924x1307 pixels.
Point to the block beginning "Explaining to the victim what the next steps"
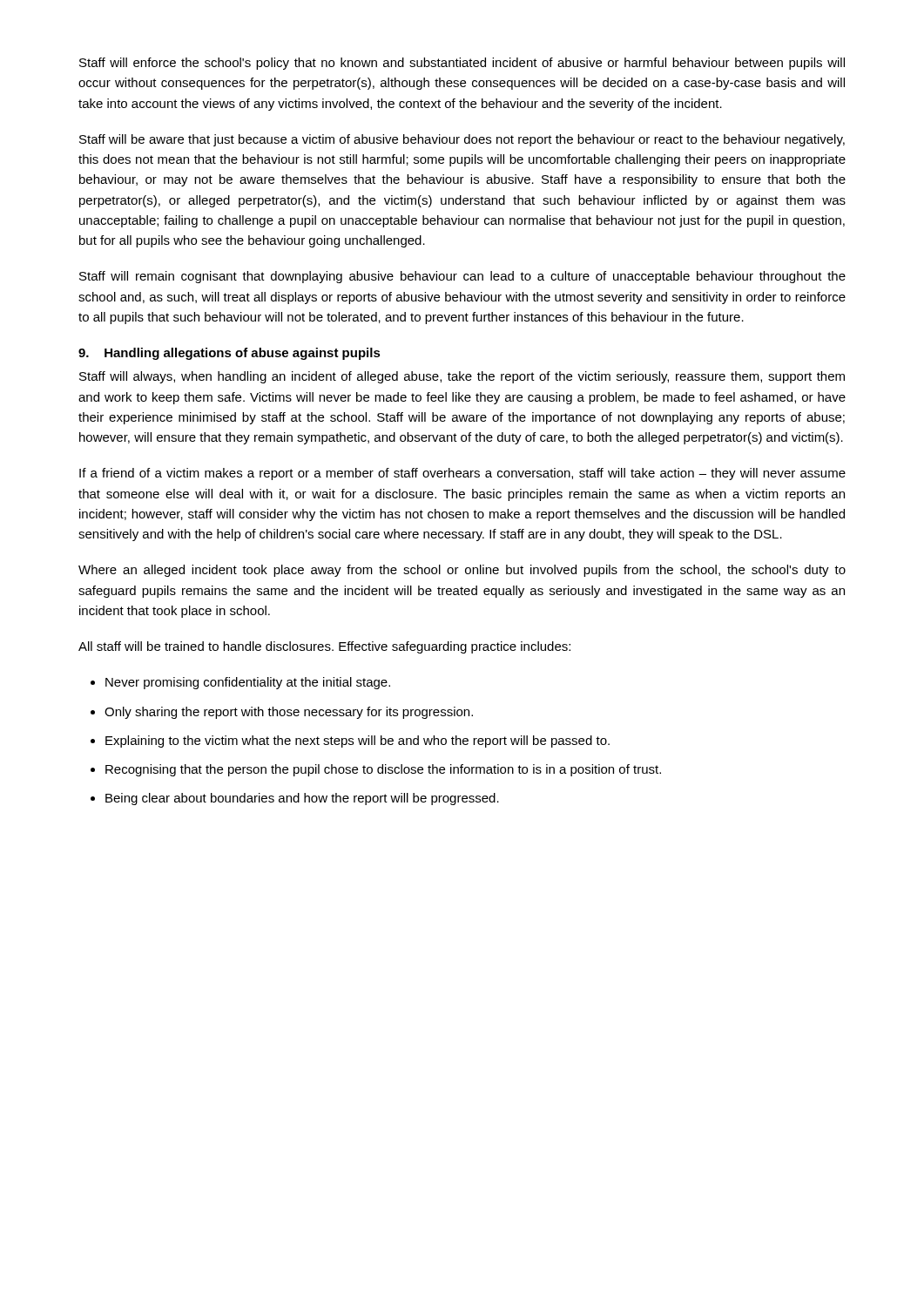coord(475,740)
